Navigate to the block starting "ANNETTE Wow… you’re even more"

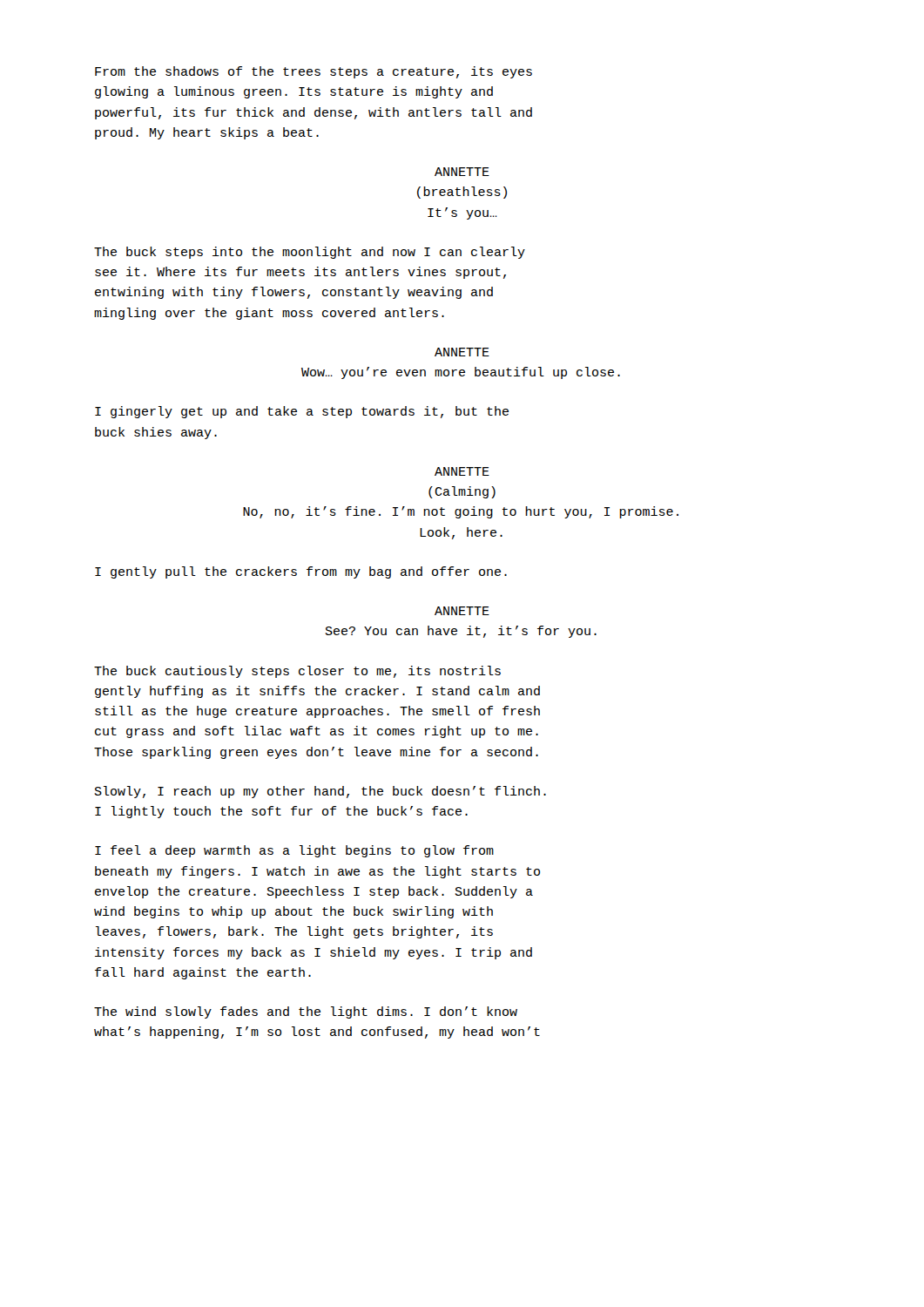(462, 363)
